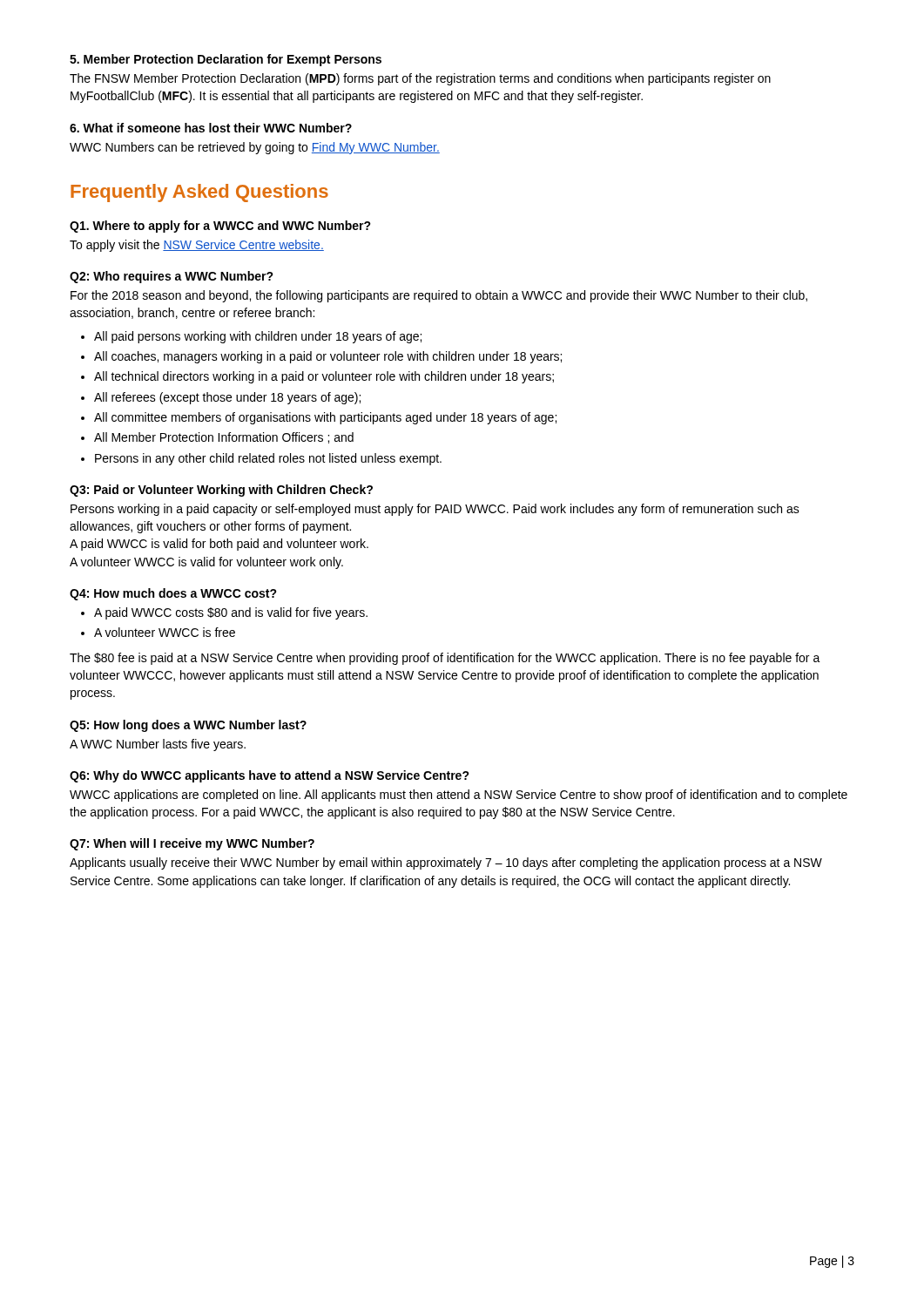Select the section header containing "6. What if someone"
The image size is (924, 1307).
tap(211, 128)
